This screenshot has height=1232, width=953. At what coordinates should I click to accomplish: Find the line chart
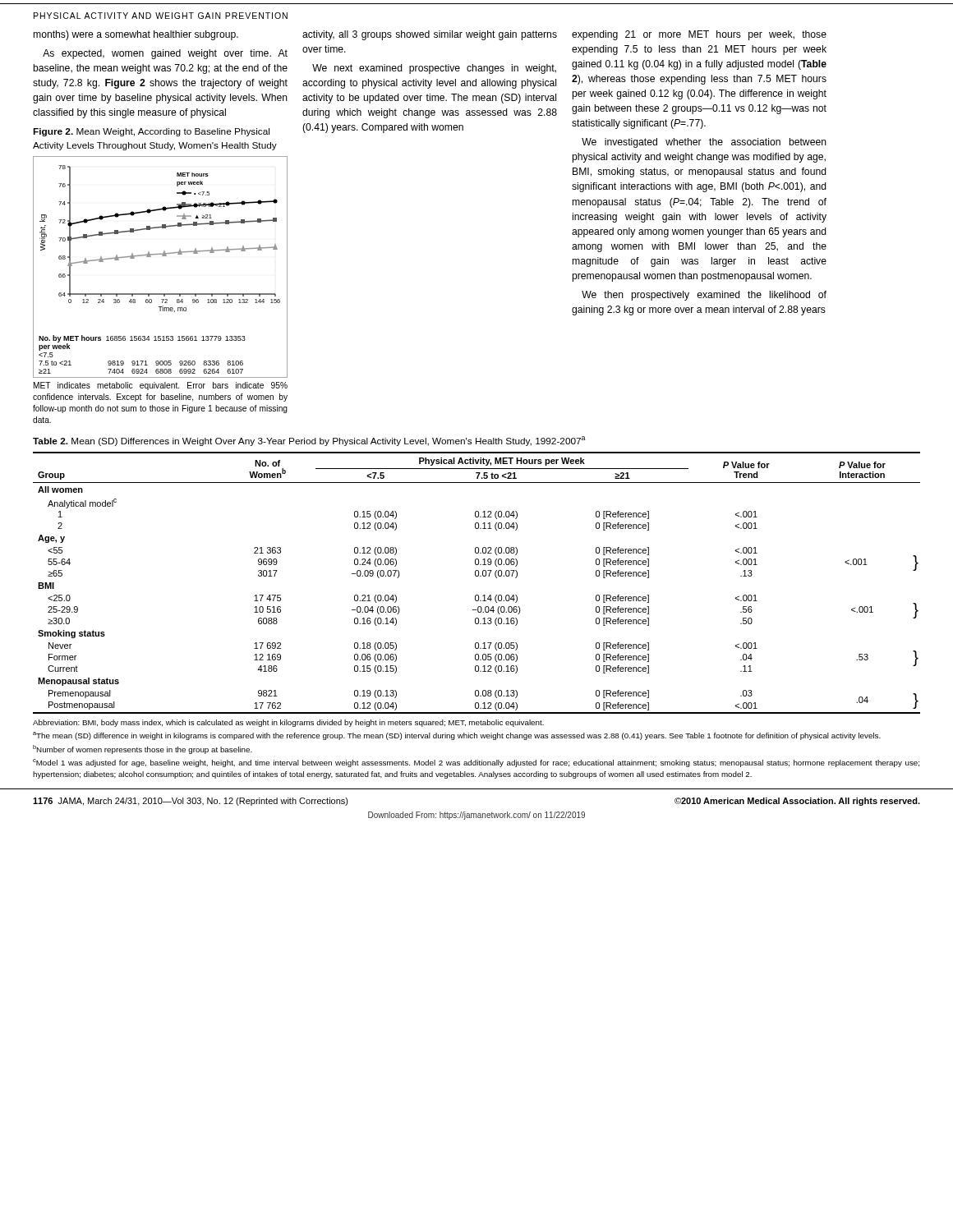[x=160, y=267]
